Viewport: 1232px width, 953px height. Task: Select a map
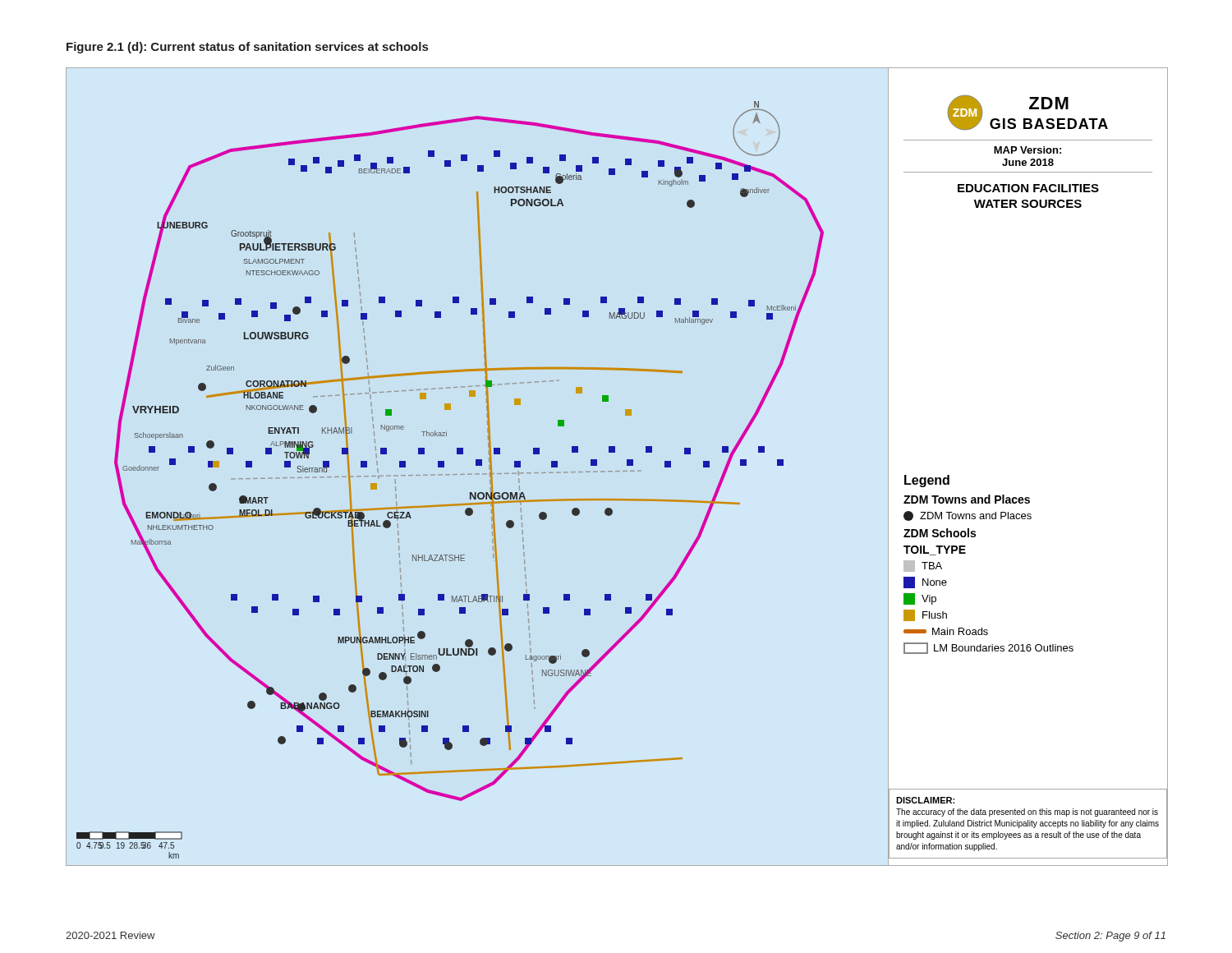click(617, 467)
